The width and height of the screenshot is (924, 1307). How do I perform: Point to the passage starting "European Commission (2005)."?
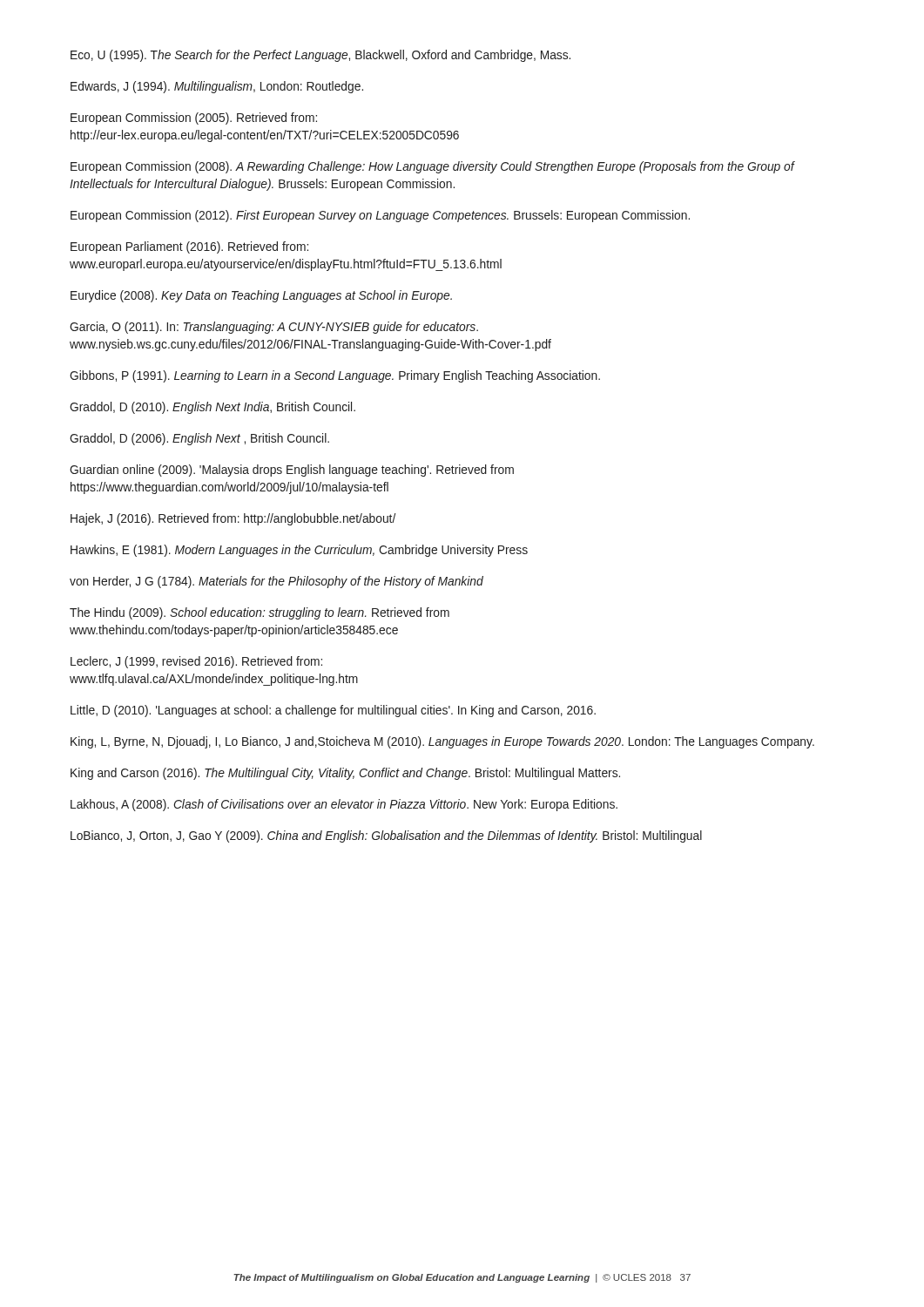(265, 127)
